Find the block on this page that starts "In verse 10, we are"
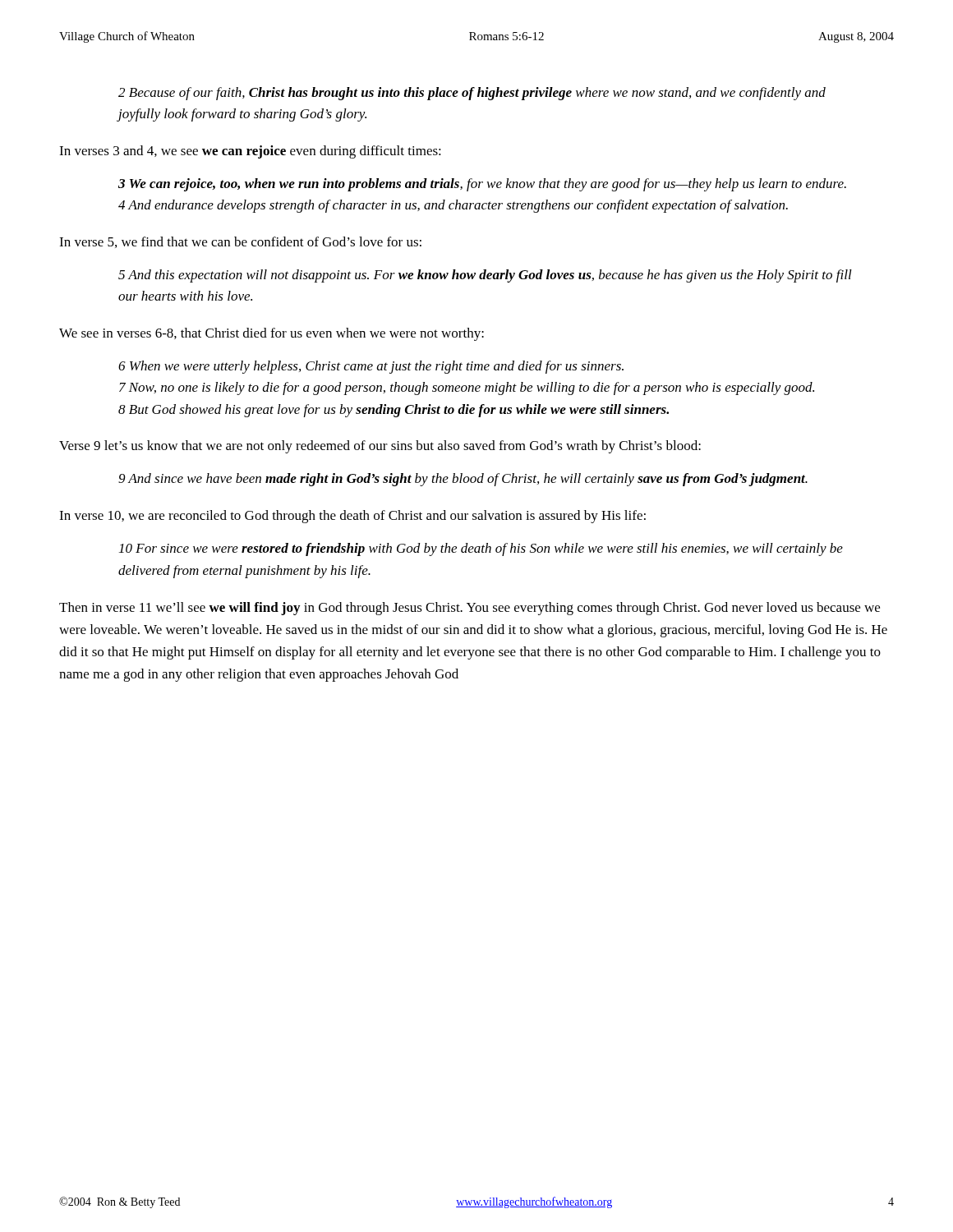Viewport: 953px width, 1232px height. point(353,515)
